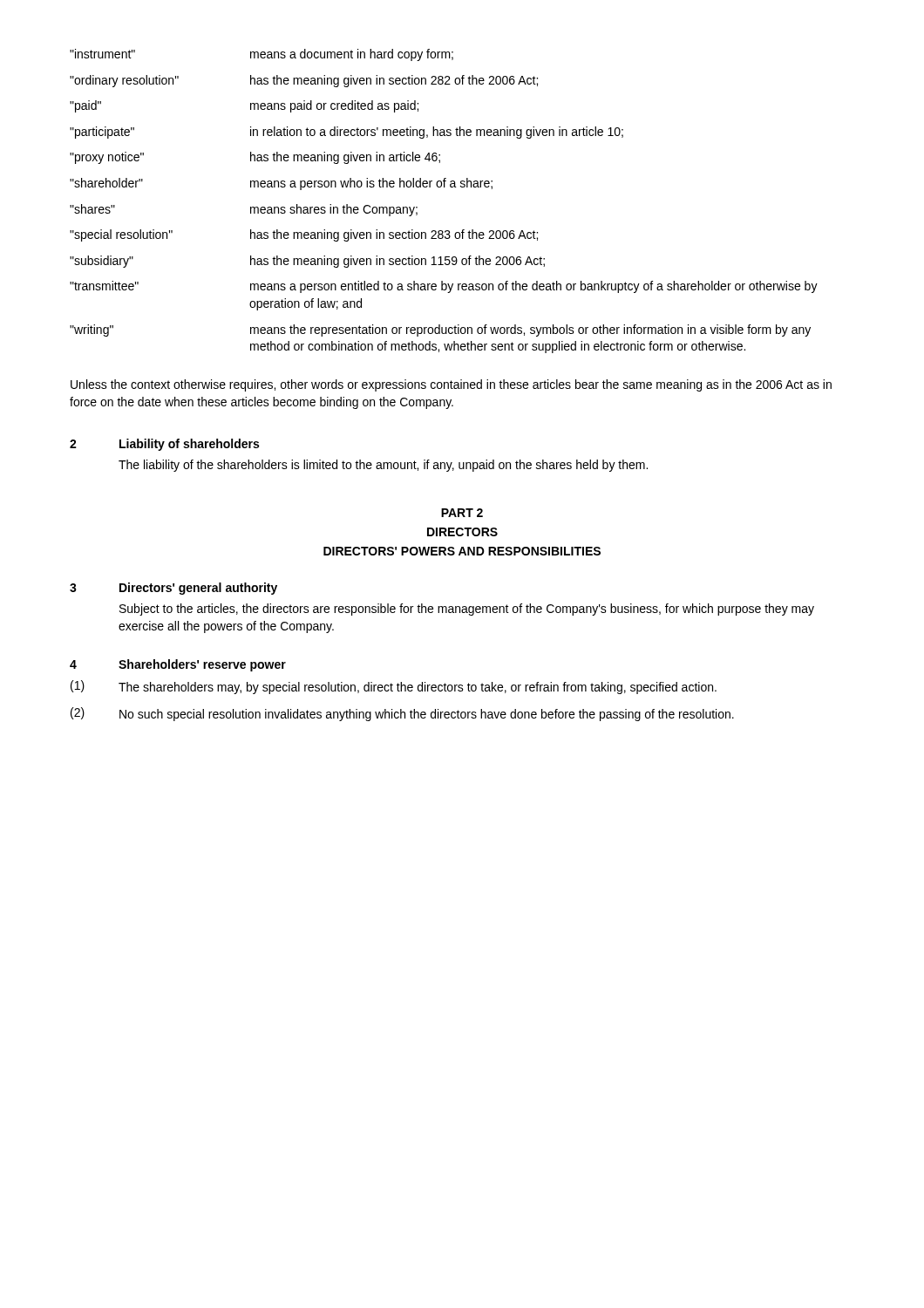This screenshot has width=924, height=1308.
Task: Locate the section header that opens with "2 Liability of"
Action: point(165,444)
